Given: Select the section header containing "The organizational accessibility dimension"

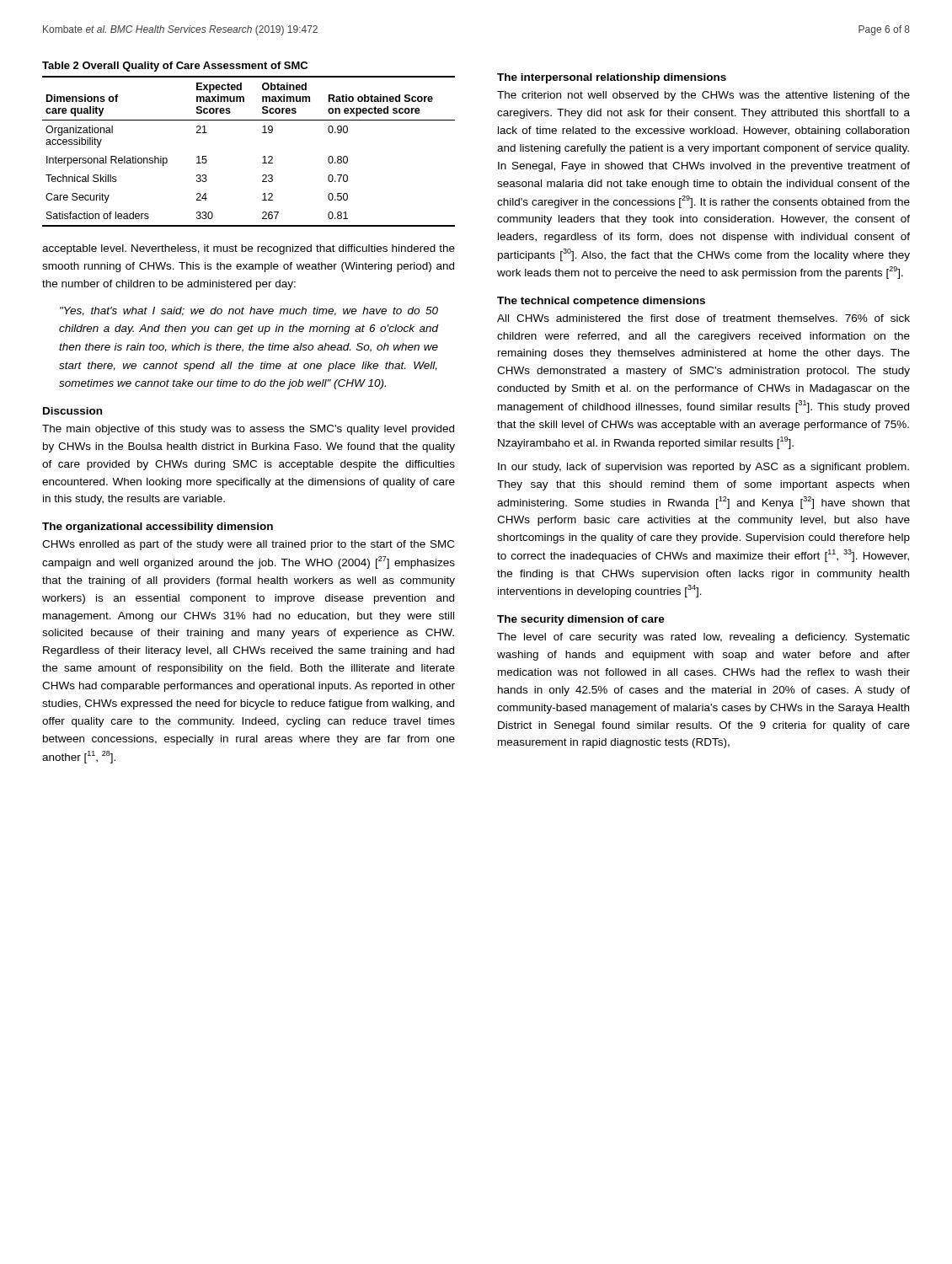Looking at the screenshot, I should point(158,527).
